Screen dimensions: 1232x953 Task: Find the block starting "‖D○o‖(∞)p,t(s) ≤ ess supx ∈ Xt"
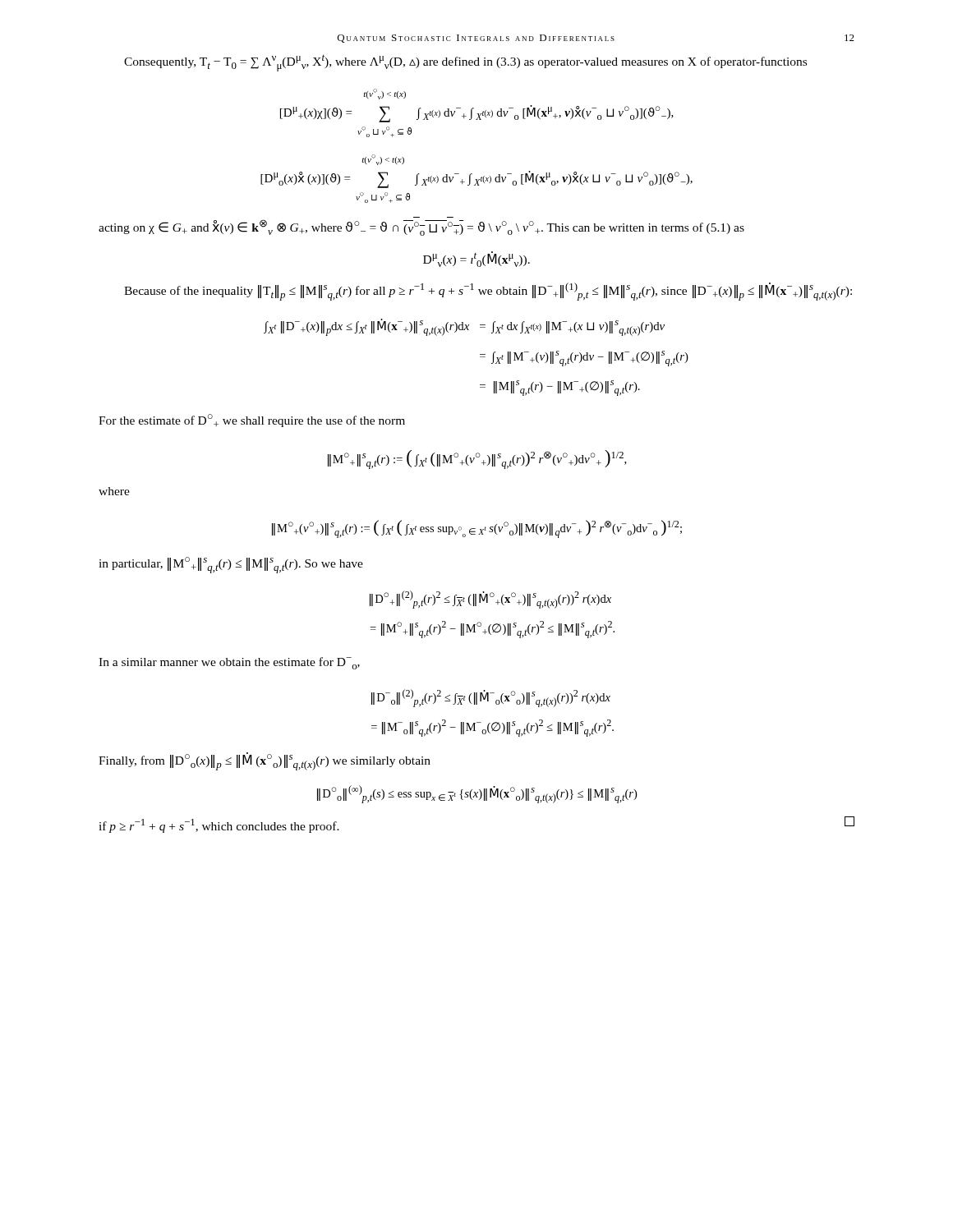pos(476,794)
